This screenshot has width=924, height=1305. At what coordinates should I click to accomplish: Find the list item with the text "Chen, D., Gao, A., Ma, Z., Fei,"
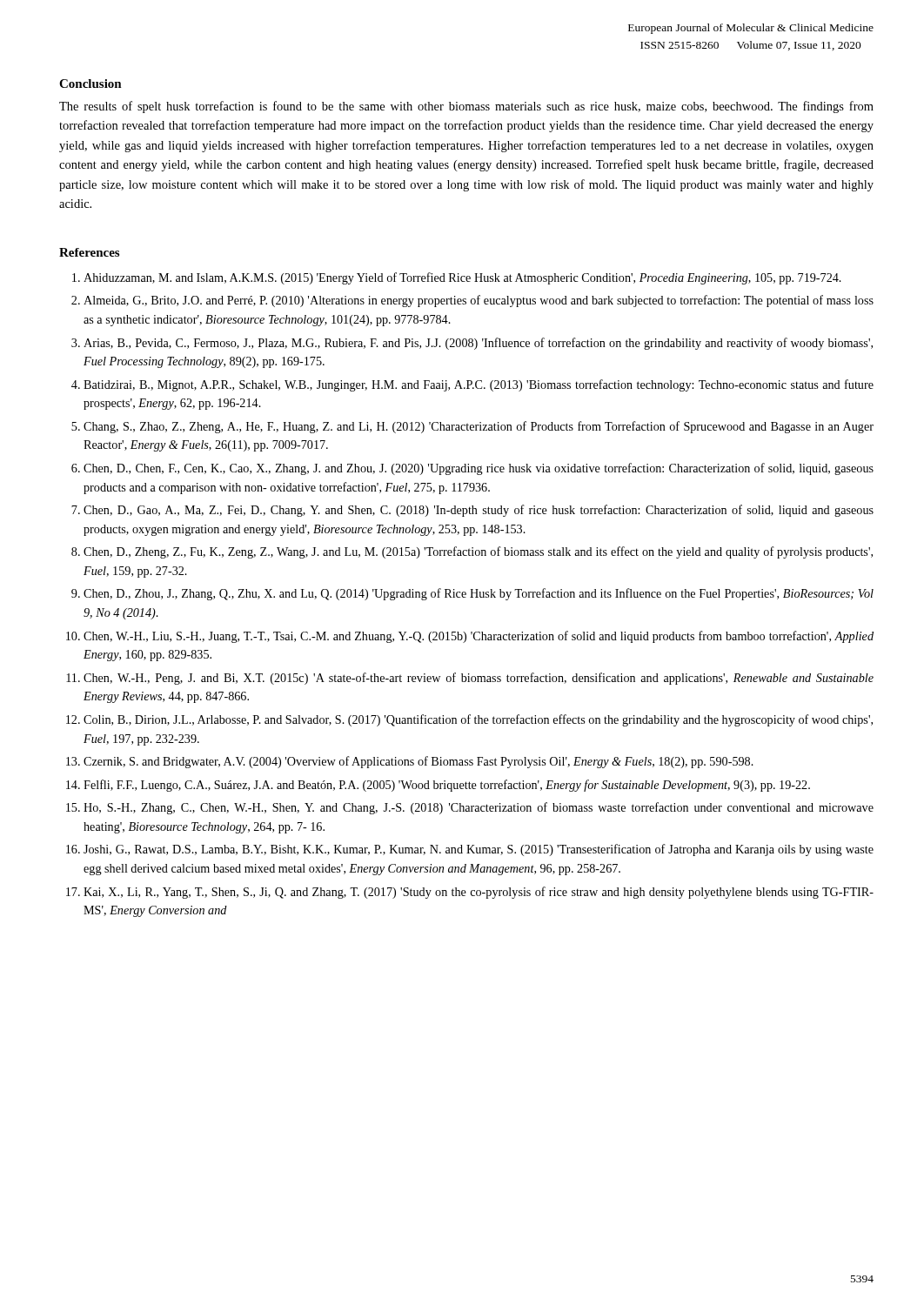[x=479, y=519]
